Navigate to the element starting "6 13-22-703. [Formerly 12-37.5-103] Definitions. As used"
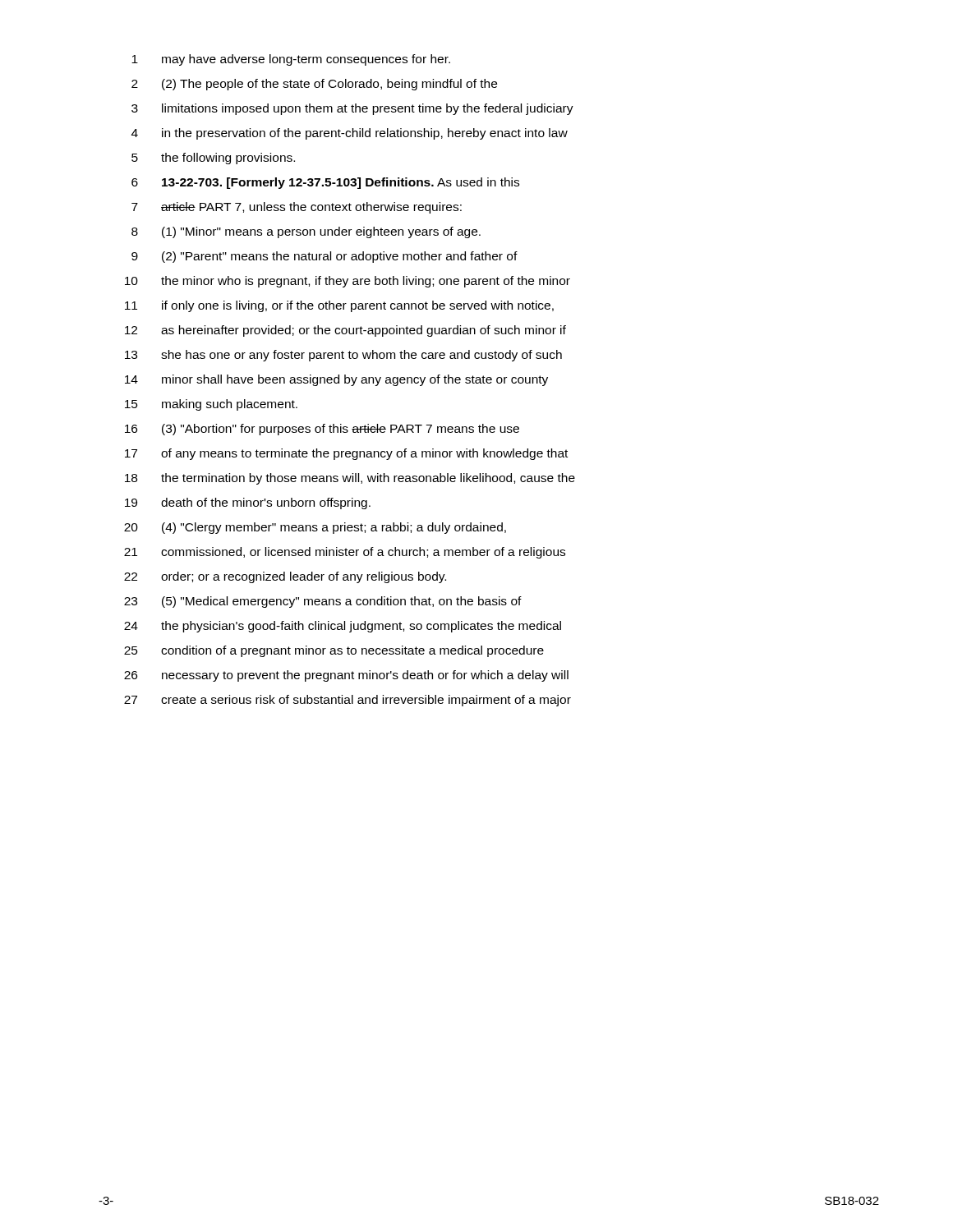This screenshot has height=1232, width=953. [x=489, y=182]
